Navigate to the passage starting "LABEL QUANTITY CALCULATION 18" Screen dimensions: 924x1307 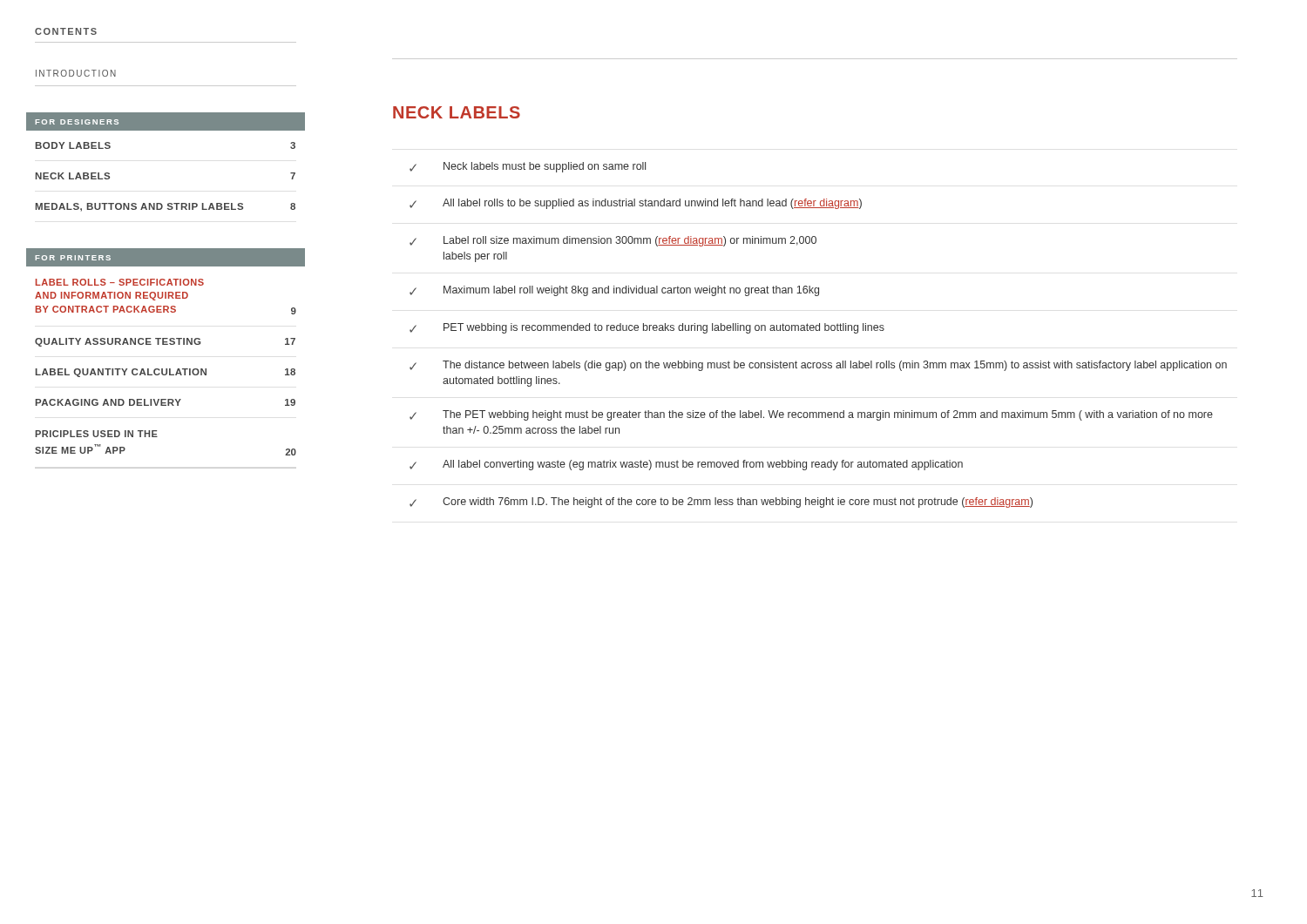click(x=166, y=372)
